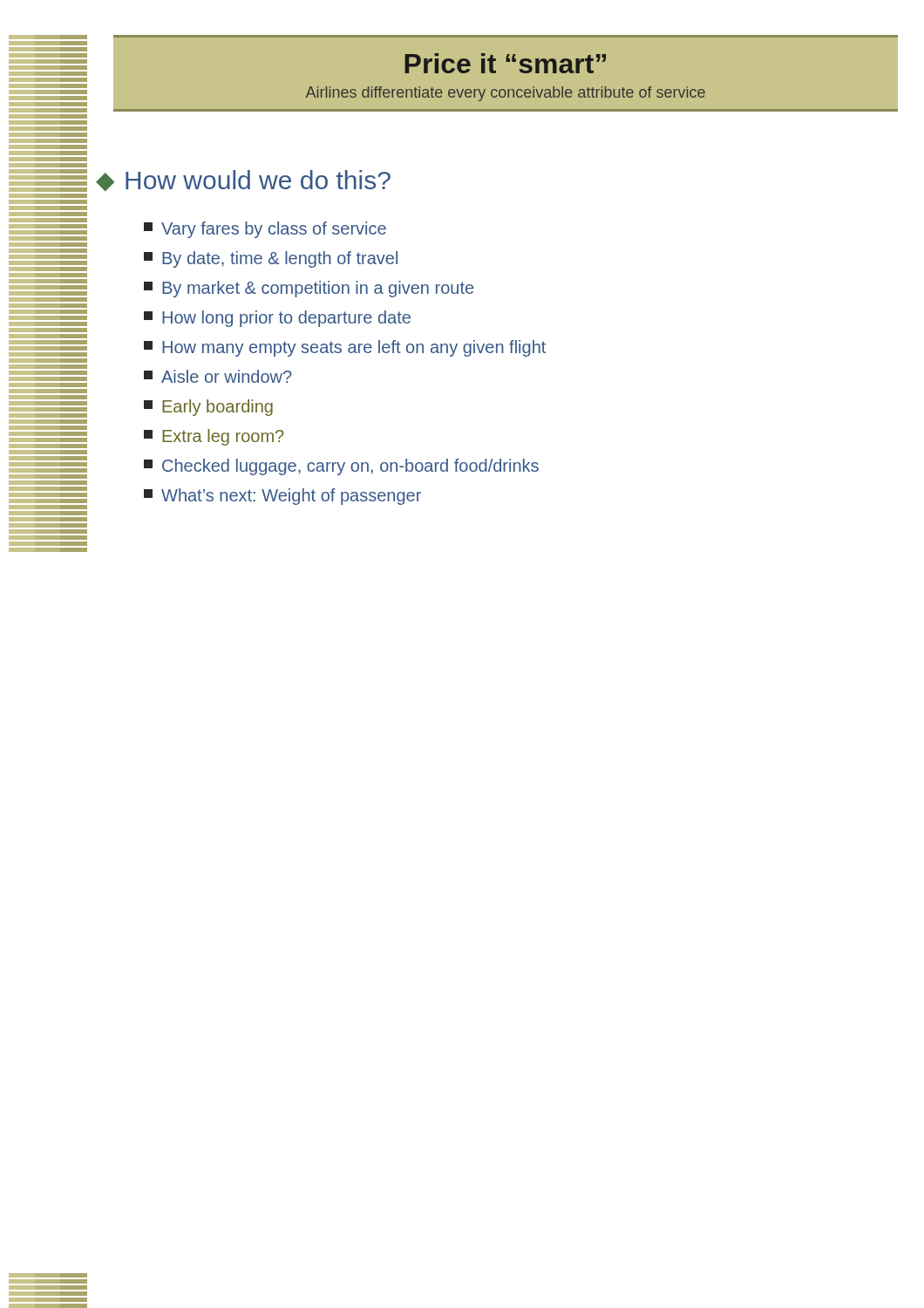Select the list item that reads "What’s next: Weight of"
The image size is (924, 1308).
pyautogui.click(x=283, y=495)
